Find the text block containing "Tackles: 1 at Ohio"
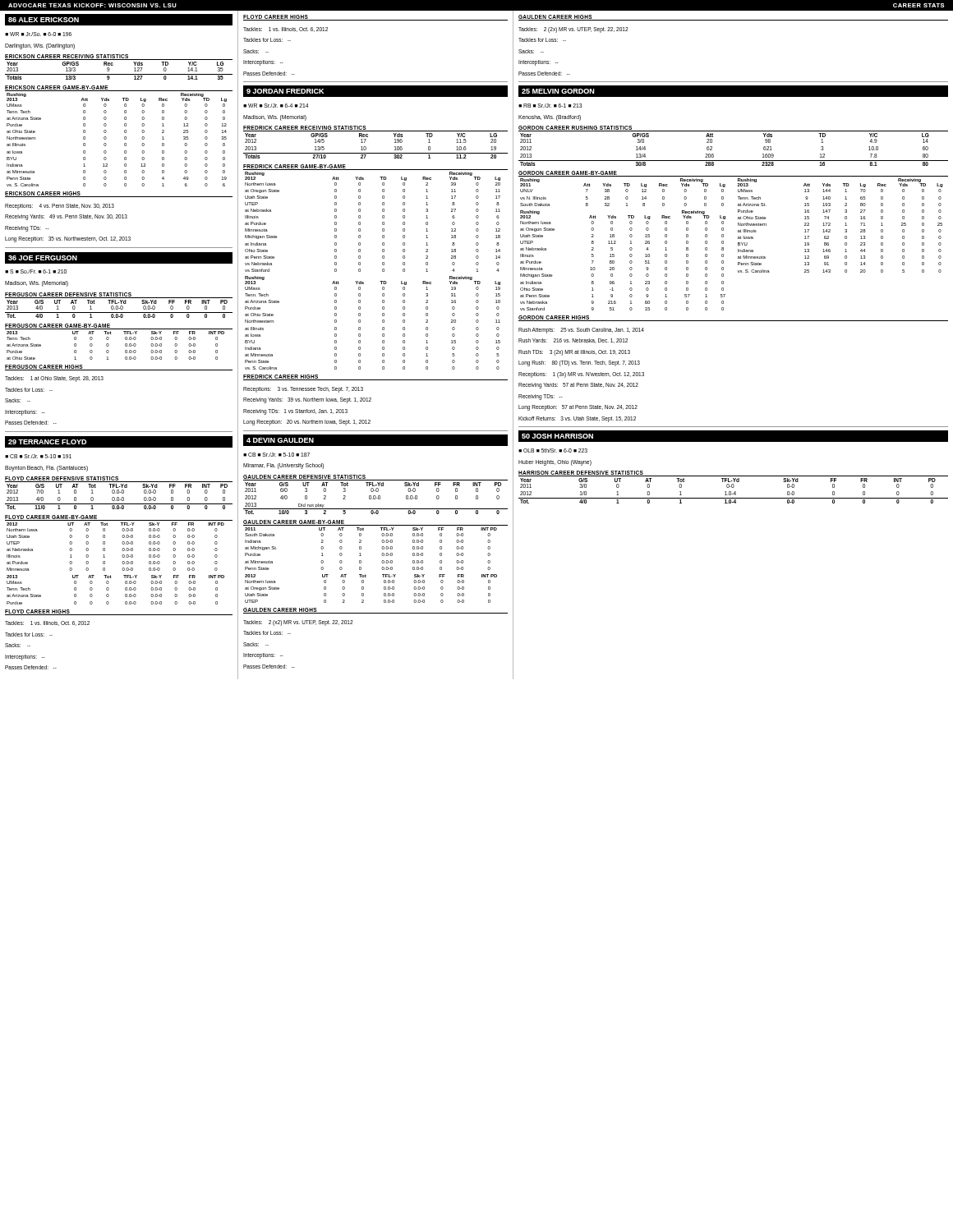This screenshot has height=1232, width=953. coord(54,379)
